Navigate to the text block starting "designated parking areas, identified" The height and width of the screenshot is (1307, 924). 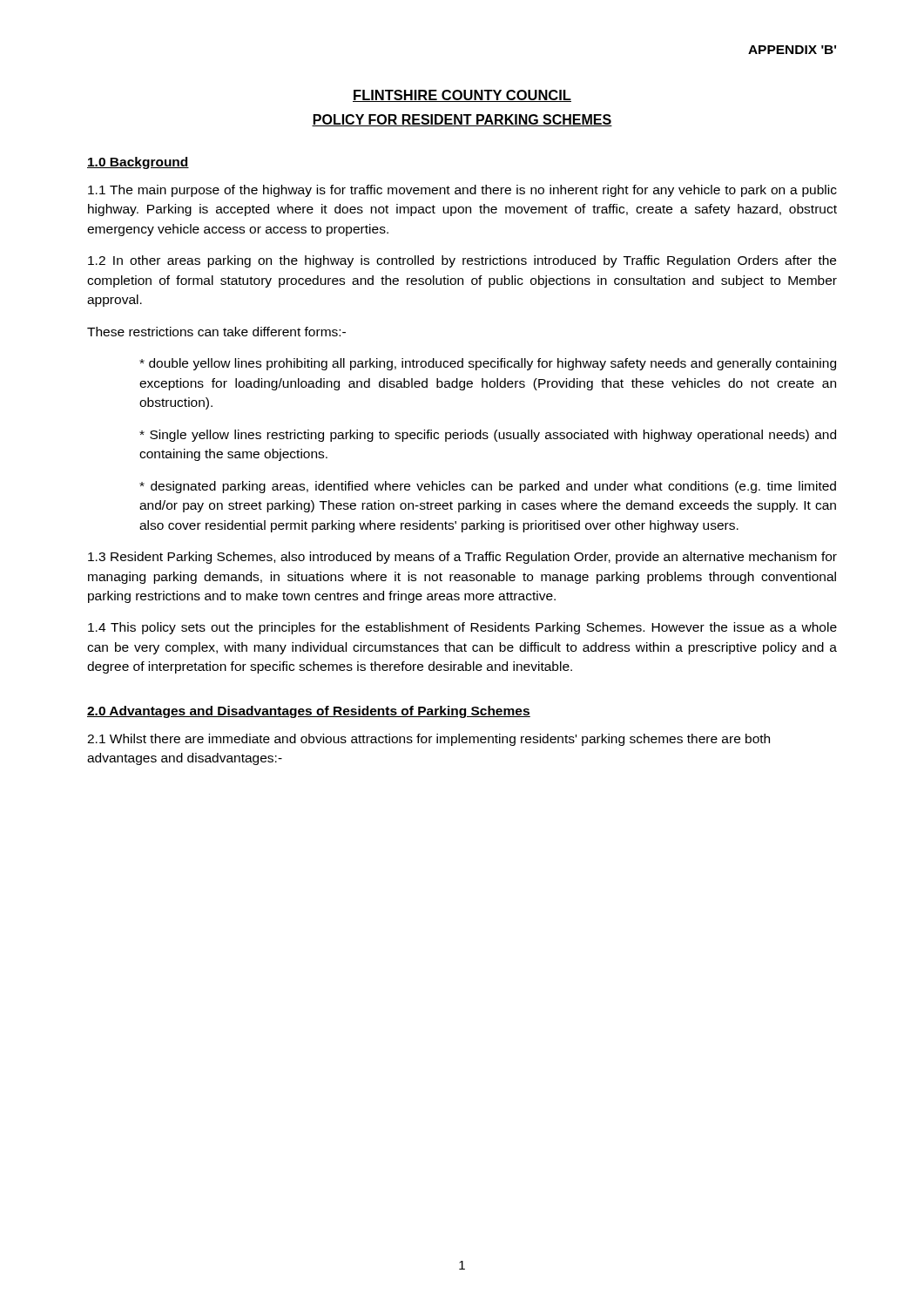coord(488,505)
